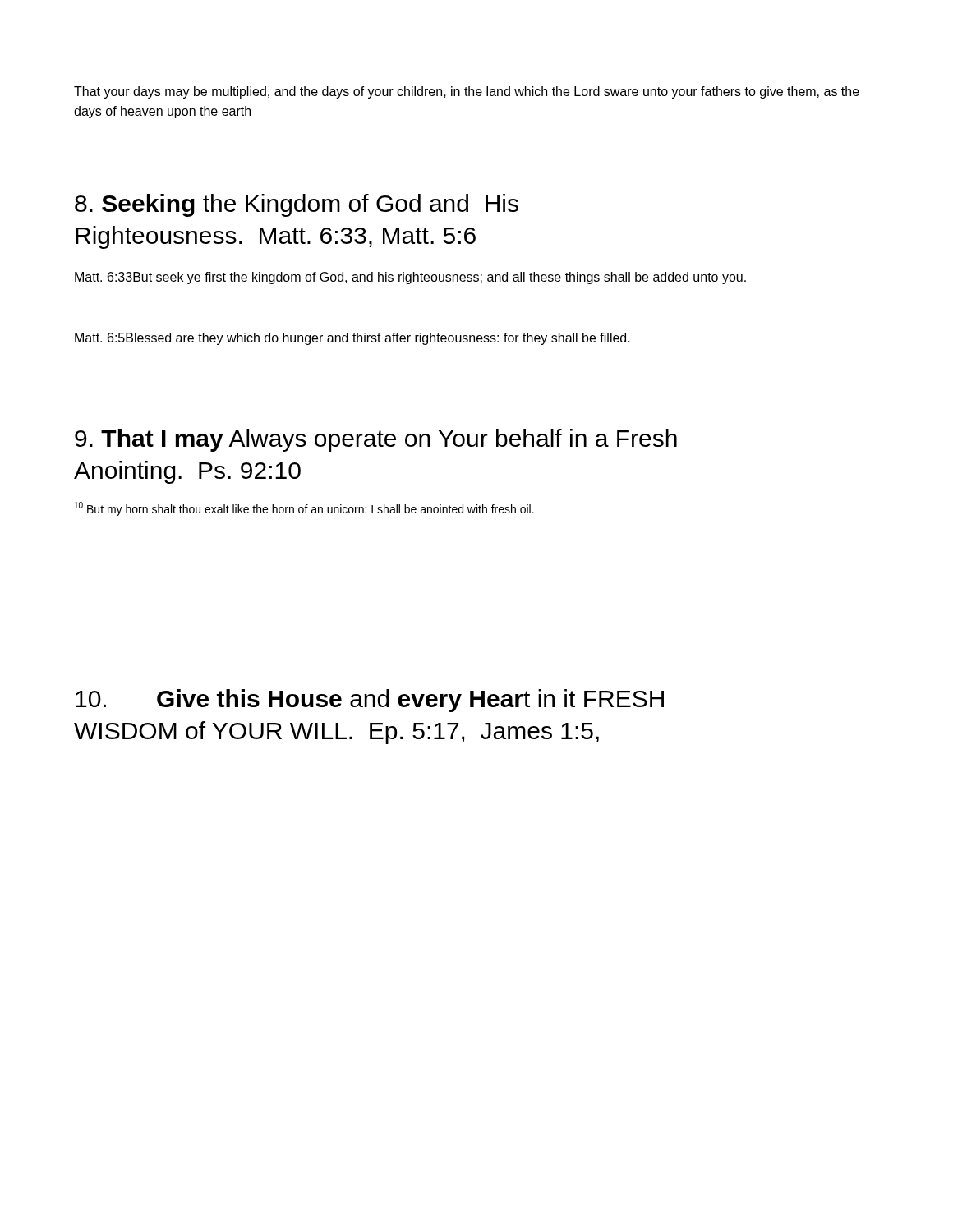The image size is (953, 1232).
Task: Find the section header on this page that starts "9. That I may Always operate on Your"
Action: [x=376, y=454]
